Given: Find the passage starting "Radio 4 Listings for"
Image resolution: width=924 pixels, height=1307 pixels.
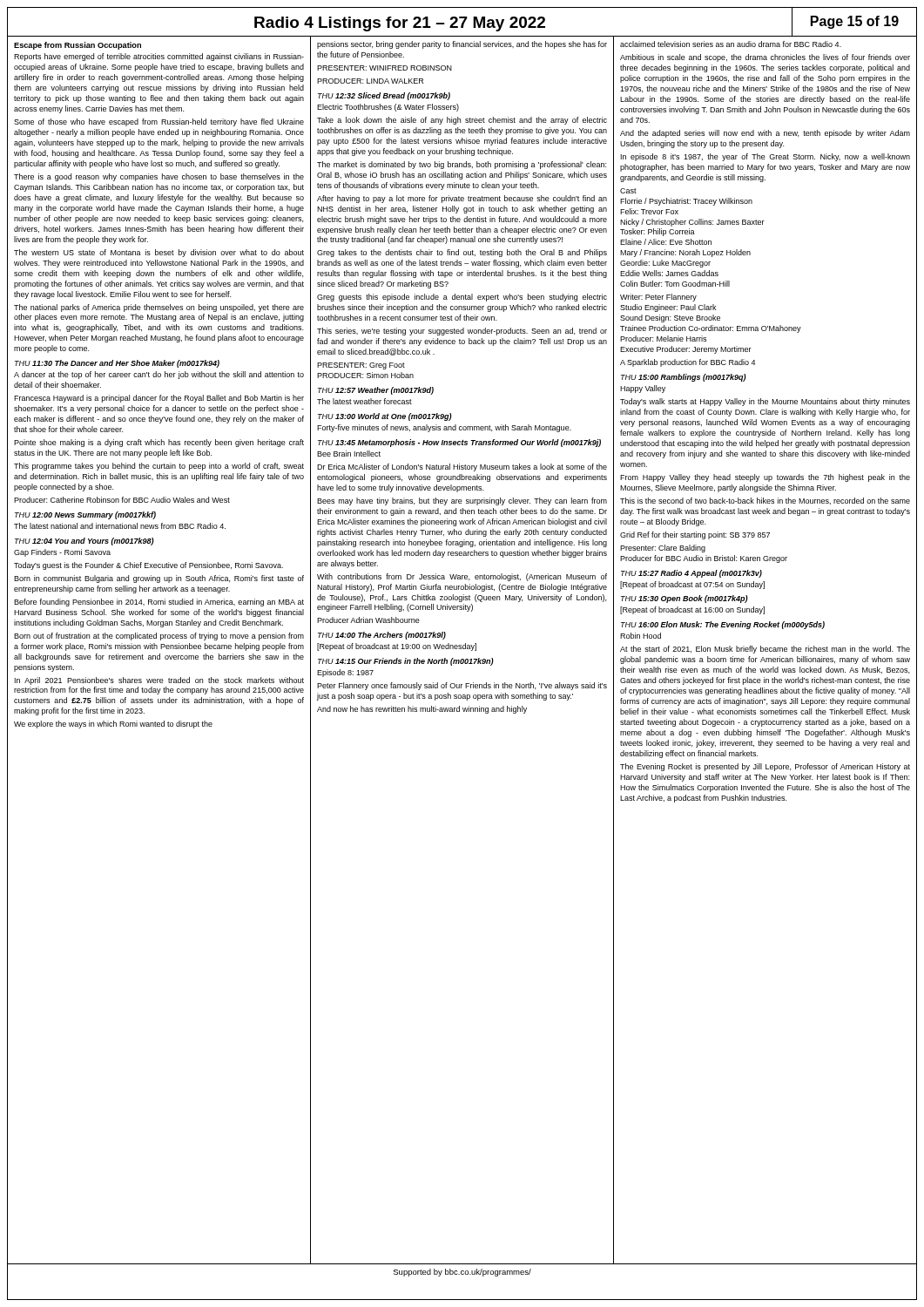Looking at the screenshot, I should tap(400, 22).
